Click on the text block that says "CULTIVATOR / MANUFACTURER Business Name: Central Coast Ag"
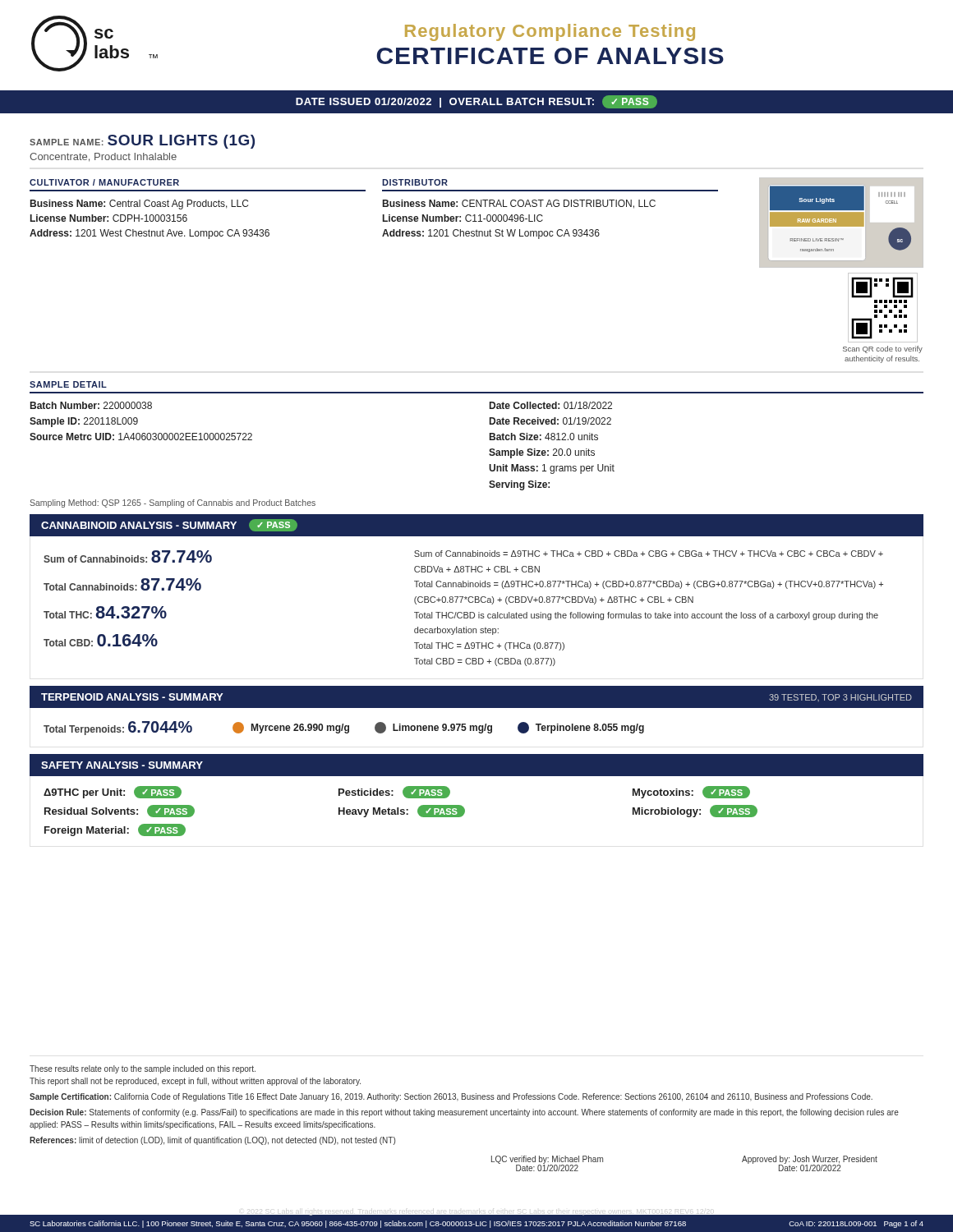Screen dimensions: 1232x953 198,209
